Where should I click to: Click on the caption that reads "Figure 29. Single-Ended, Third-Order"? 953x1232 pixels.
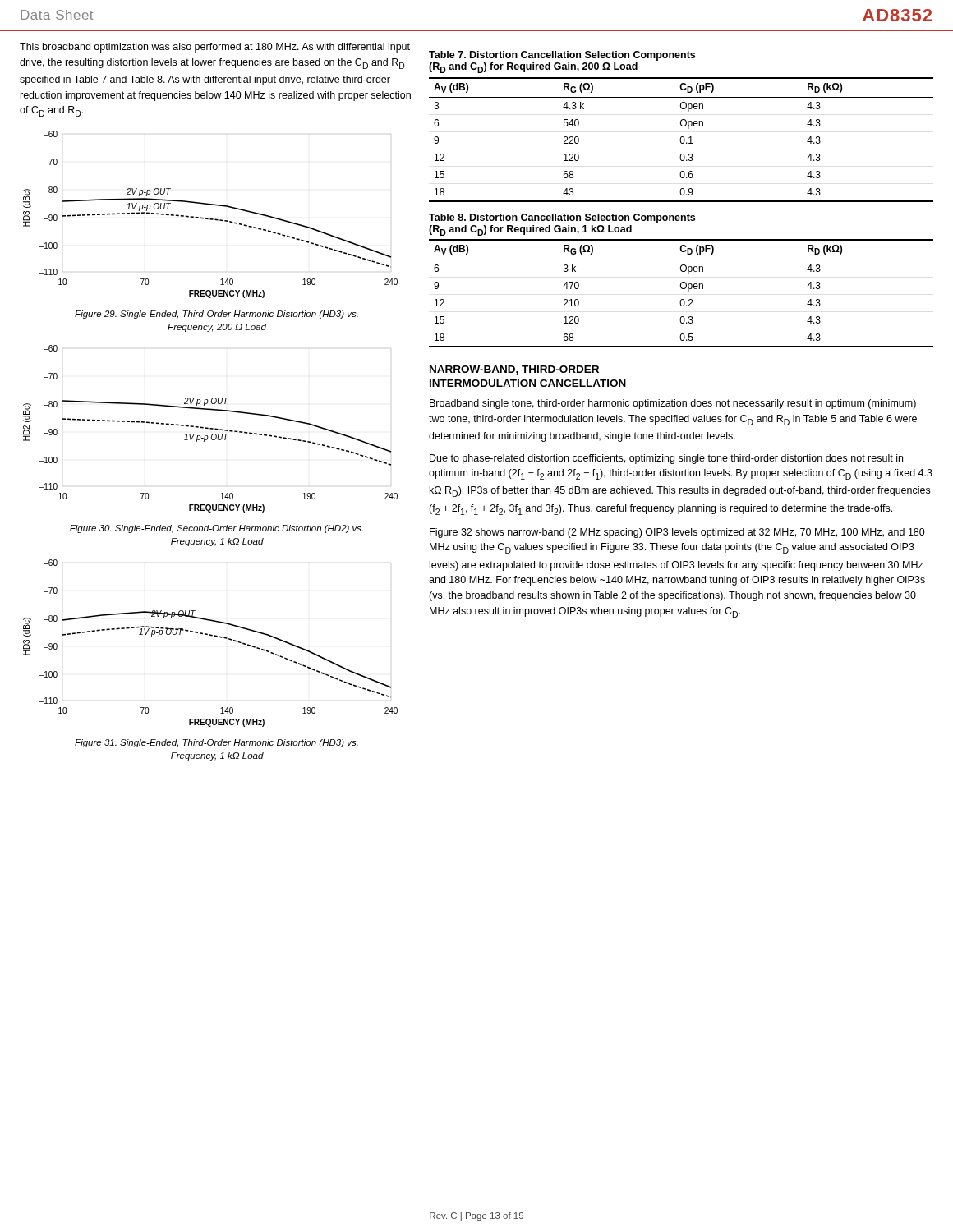pyautogui.click(x=217, y=320)
